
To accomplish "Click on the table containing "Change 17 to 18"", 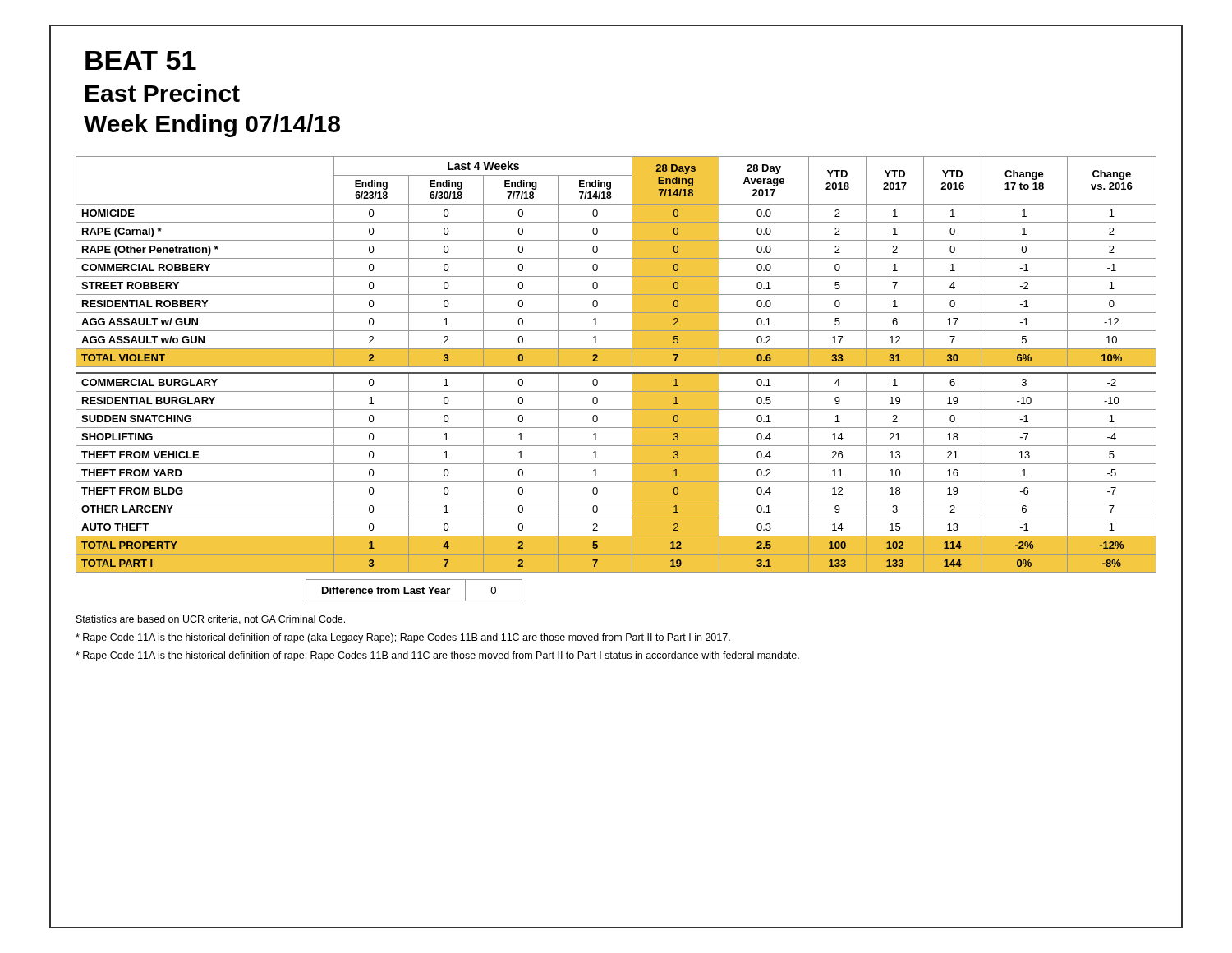I will pyautogui.click(x=616, y=364).
